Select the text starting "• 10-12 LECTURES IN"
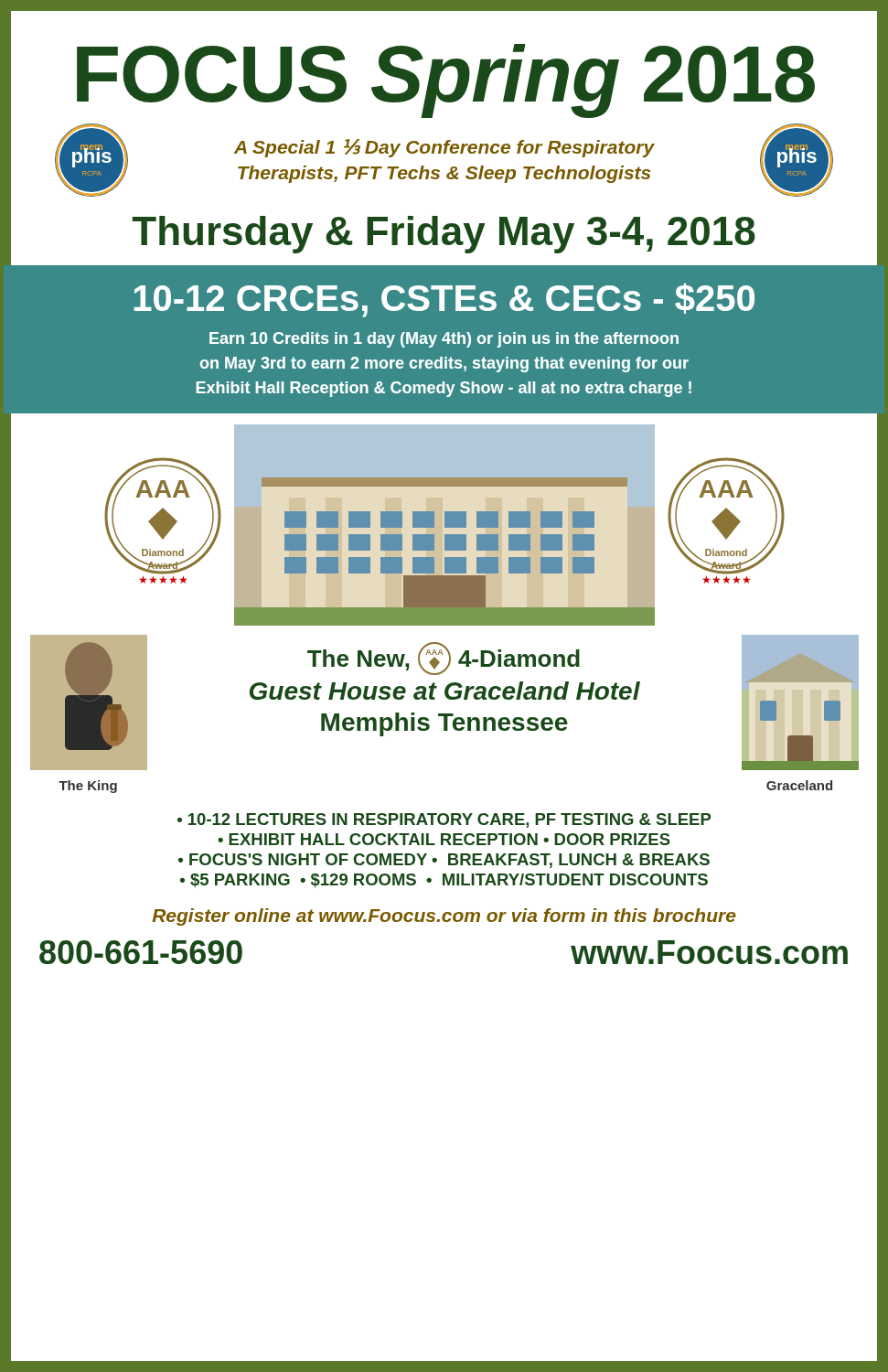Viewport: 888px width, 1372px height. coord(444,819)
